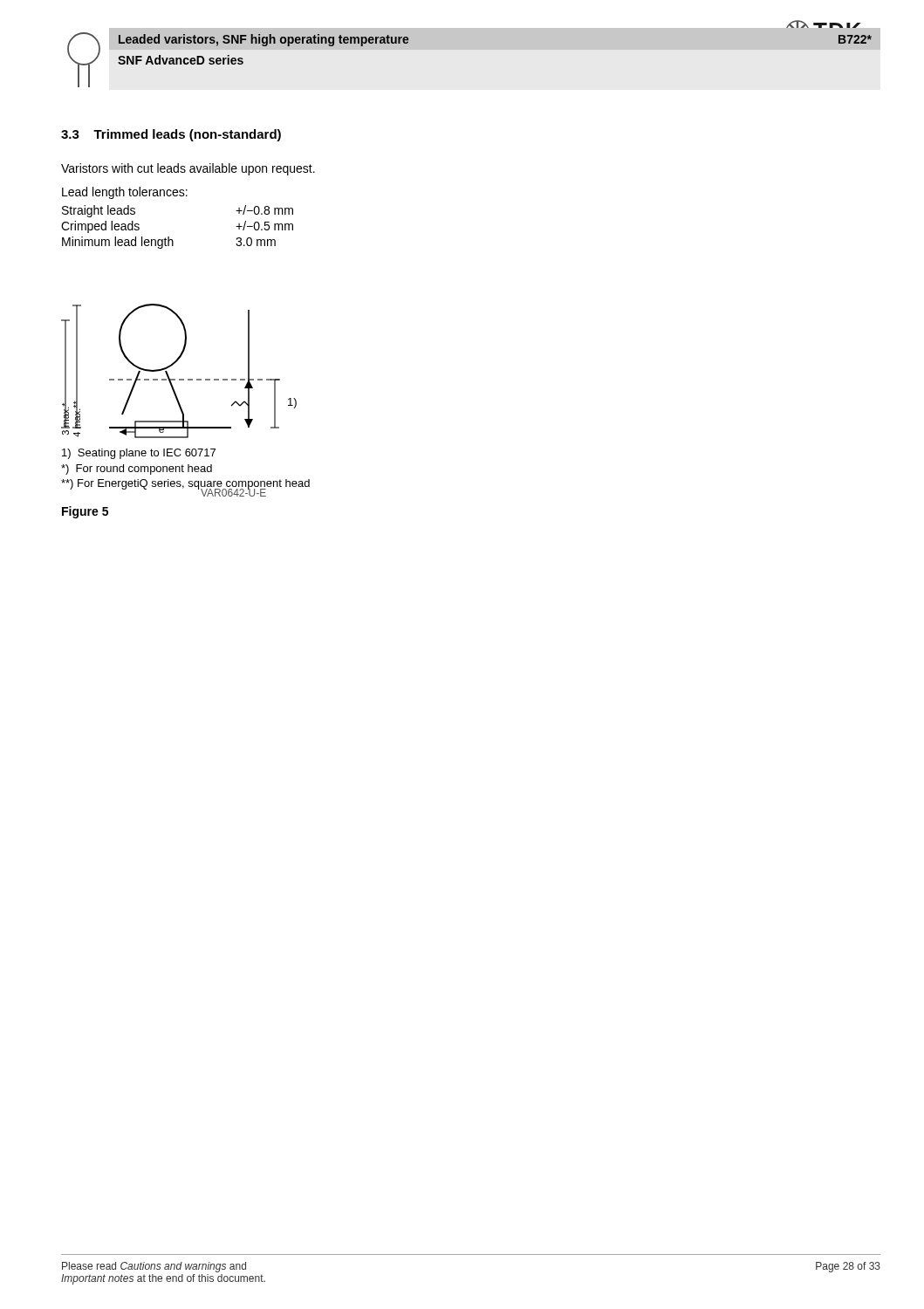Find the list item containing "**) For EnergetiQ series,"
924x1309 pixels.
pyautogui.click(x=186, y=483)
